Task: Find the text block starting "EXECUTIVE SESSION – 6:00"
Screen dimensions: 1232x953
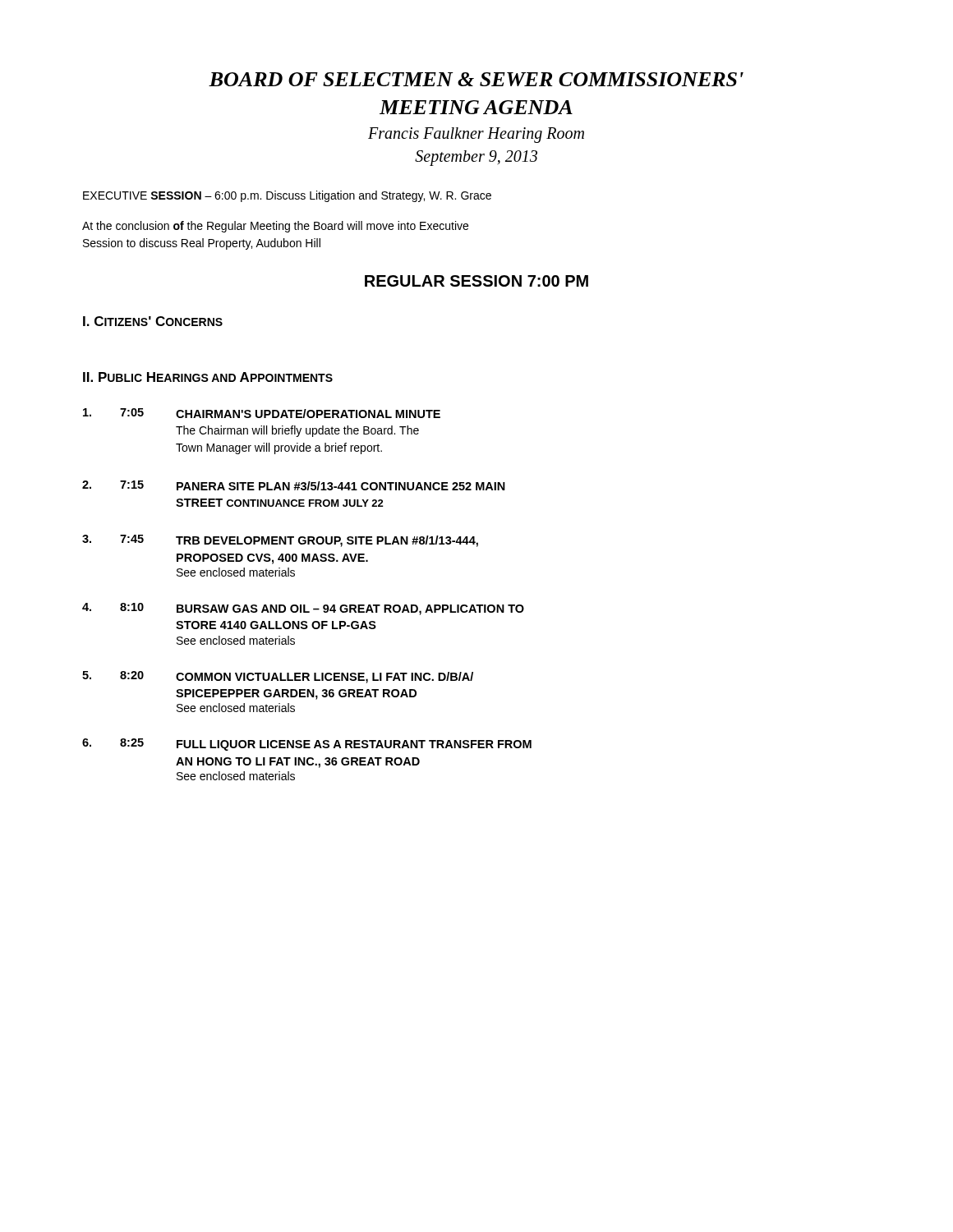Action: click(x=287, y=195)
